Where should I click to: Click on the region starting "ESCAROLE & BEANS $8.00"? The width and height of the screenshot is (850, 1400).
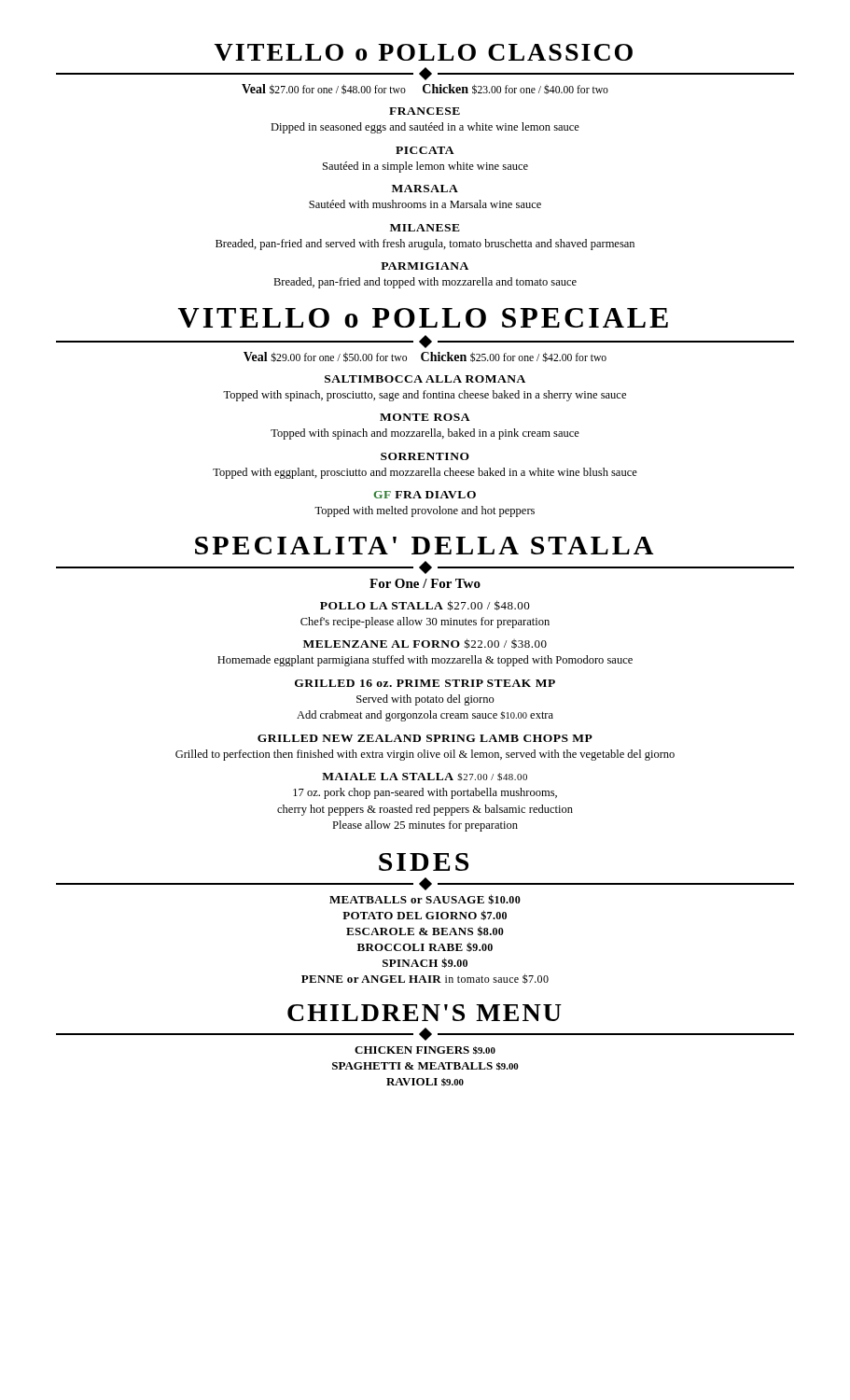[425, 931]
